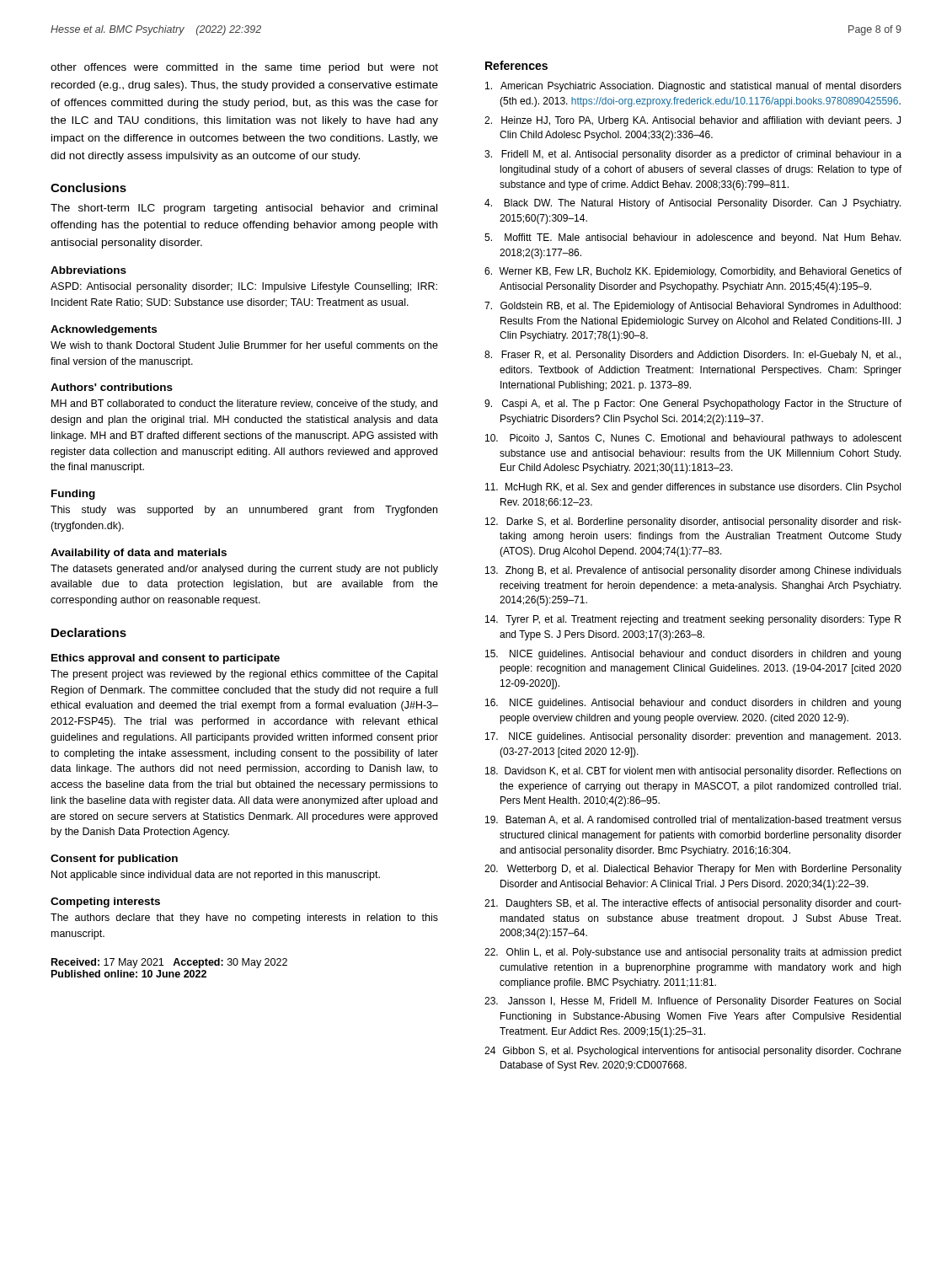Find the list item that reads "9. Caspi A, et"
Viewport: 952px width, 1264px height.
point(693,411)
